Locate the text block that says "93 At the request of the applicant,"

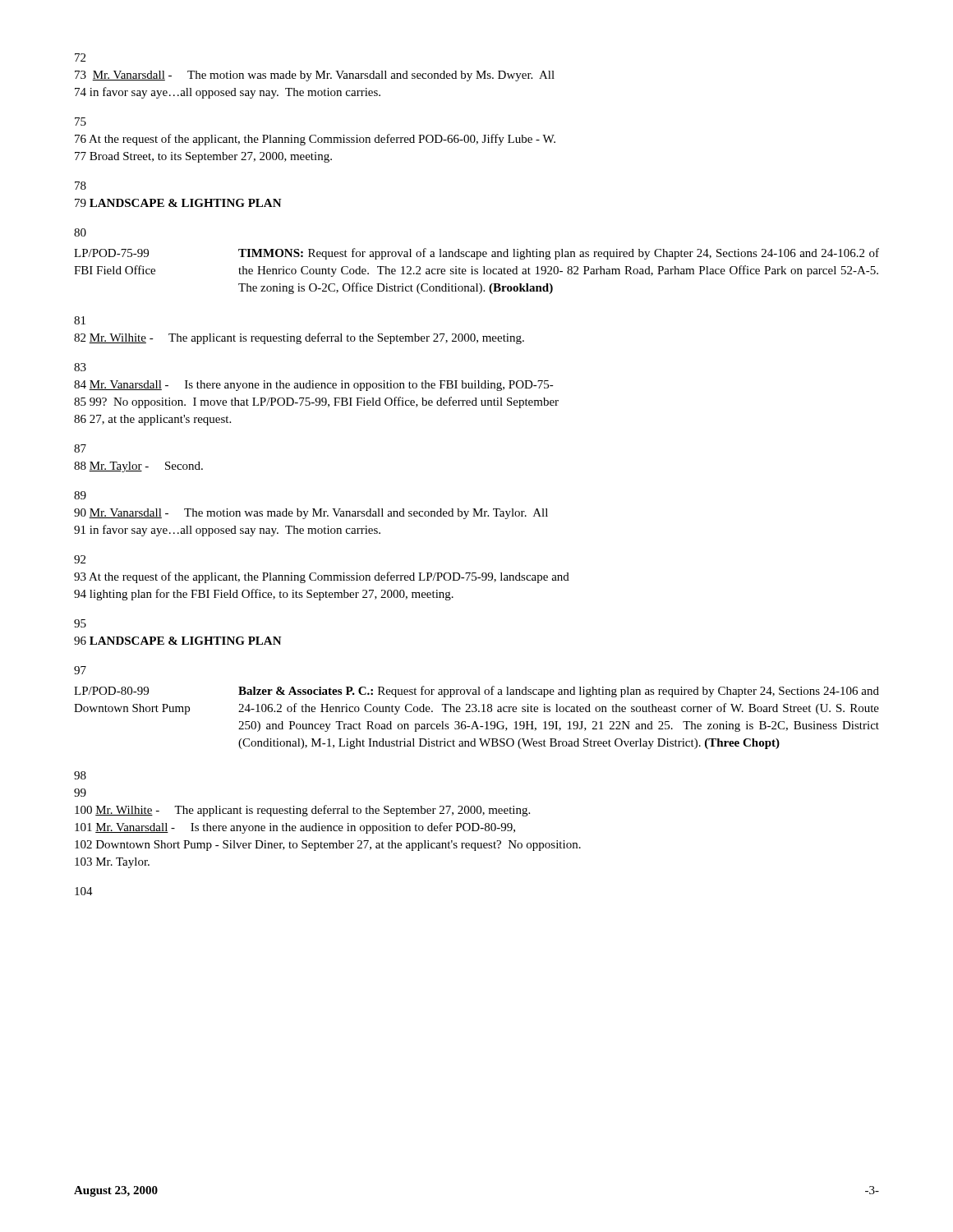tap(476, 586)
